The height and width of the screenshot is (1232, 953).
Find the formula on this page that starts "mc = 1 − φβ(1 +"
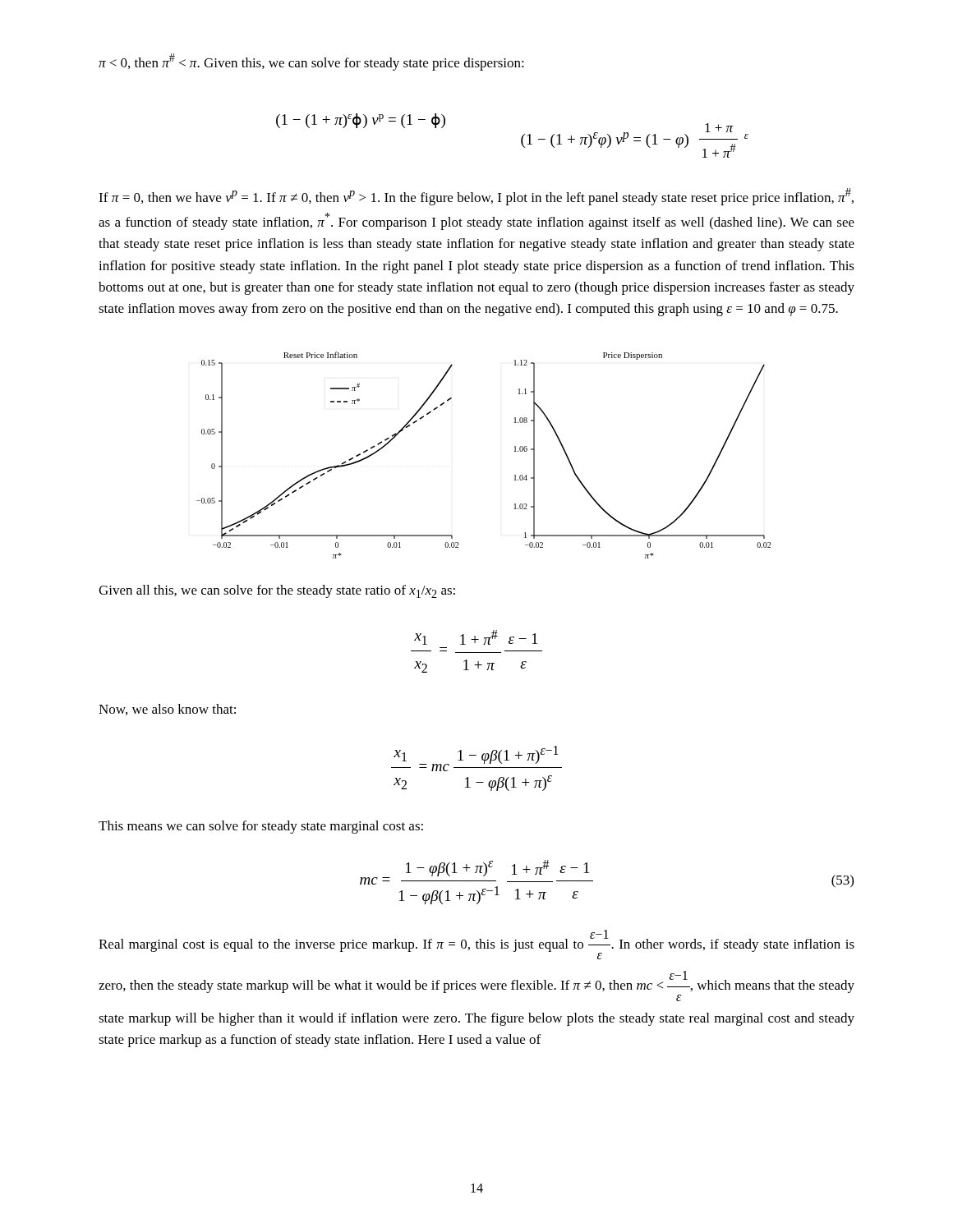coord(476,881)
